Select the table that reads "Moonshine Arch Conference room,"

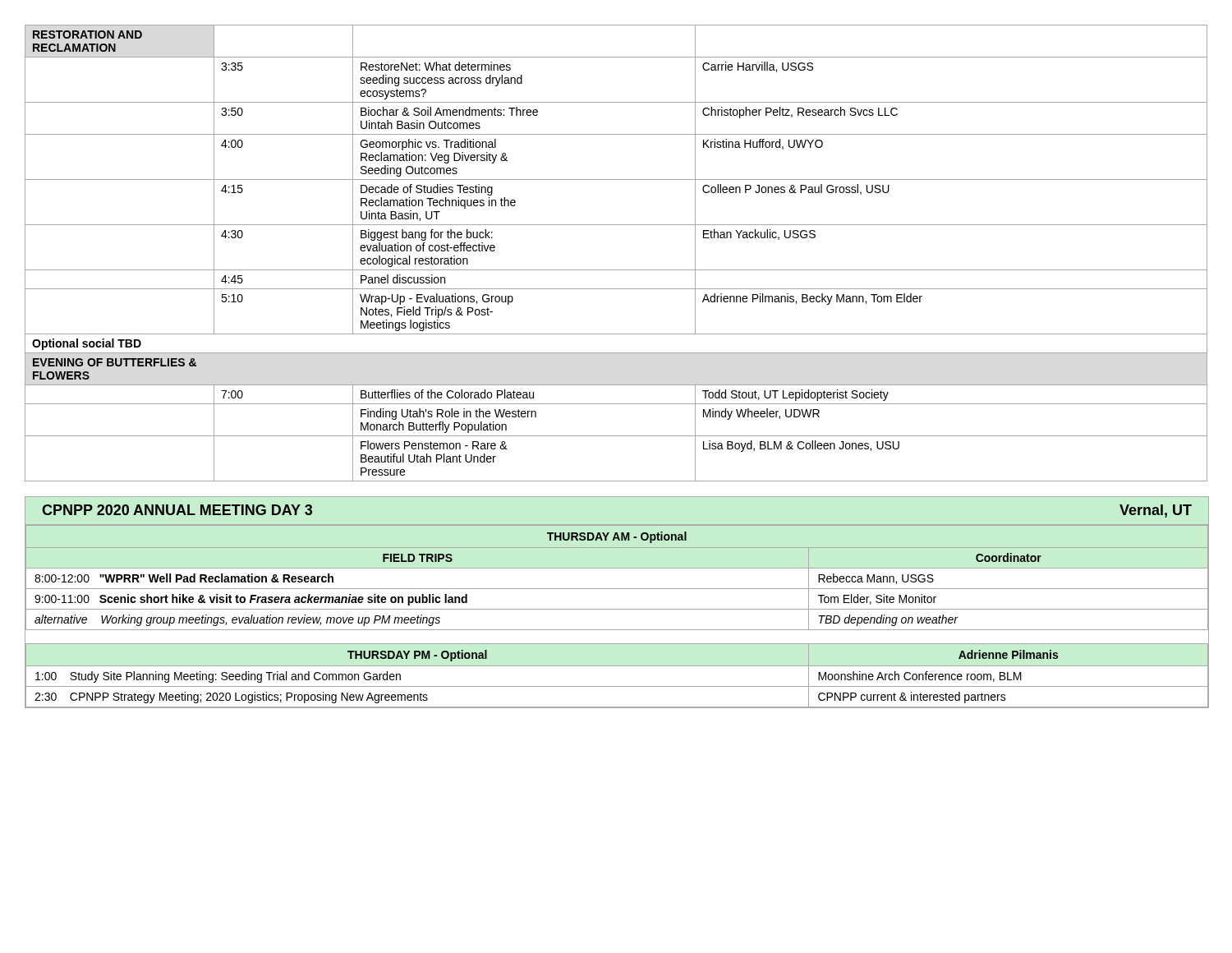[x=617, y=616]
